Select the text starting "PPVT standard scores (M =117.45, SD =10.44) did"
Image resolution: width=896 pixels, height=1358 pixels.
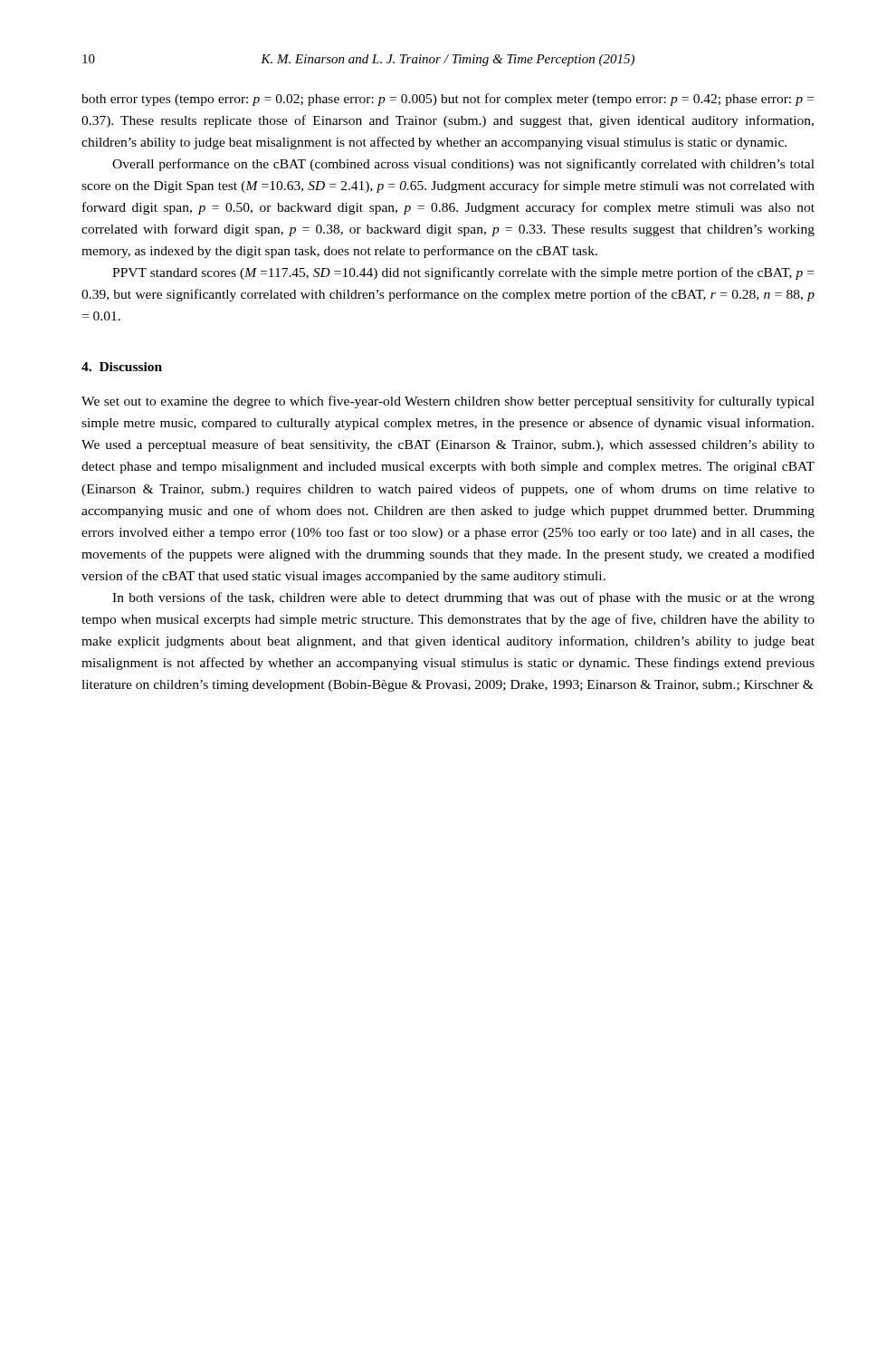448,295
